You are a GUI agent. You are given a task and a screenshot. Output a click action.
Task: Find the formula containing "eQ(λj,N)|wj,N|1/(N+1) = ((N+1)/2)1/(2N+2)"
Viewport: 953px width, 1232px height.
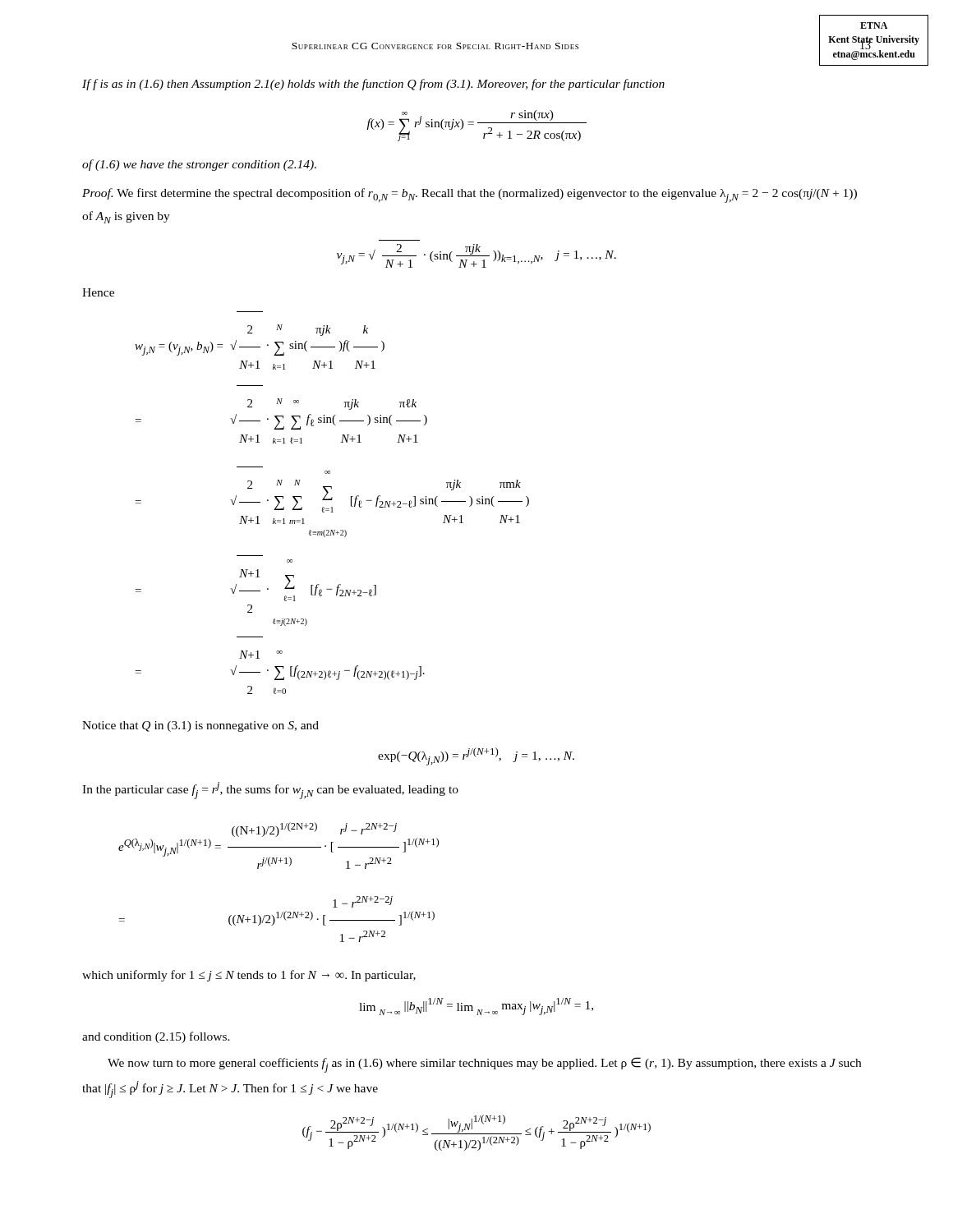tap(279, 846)
